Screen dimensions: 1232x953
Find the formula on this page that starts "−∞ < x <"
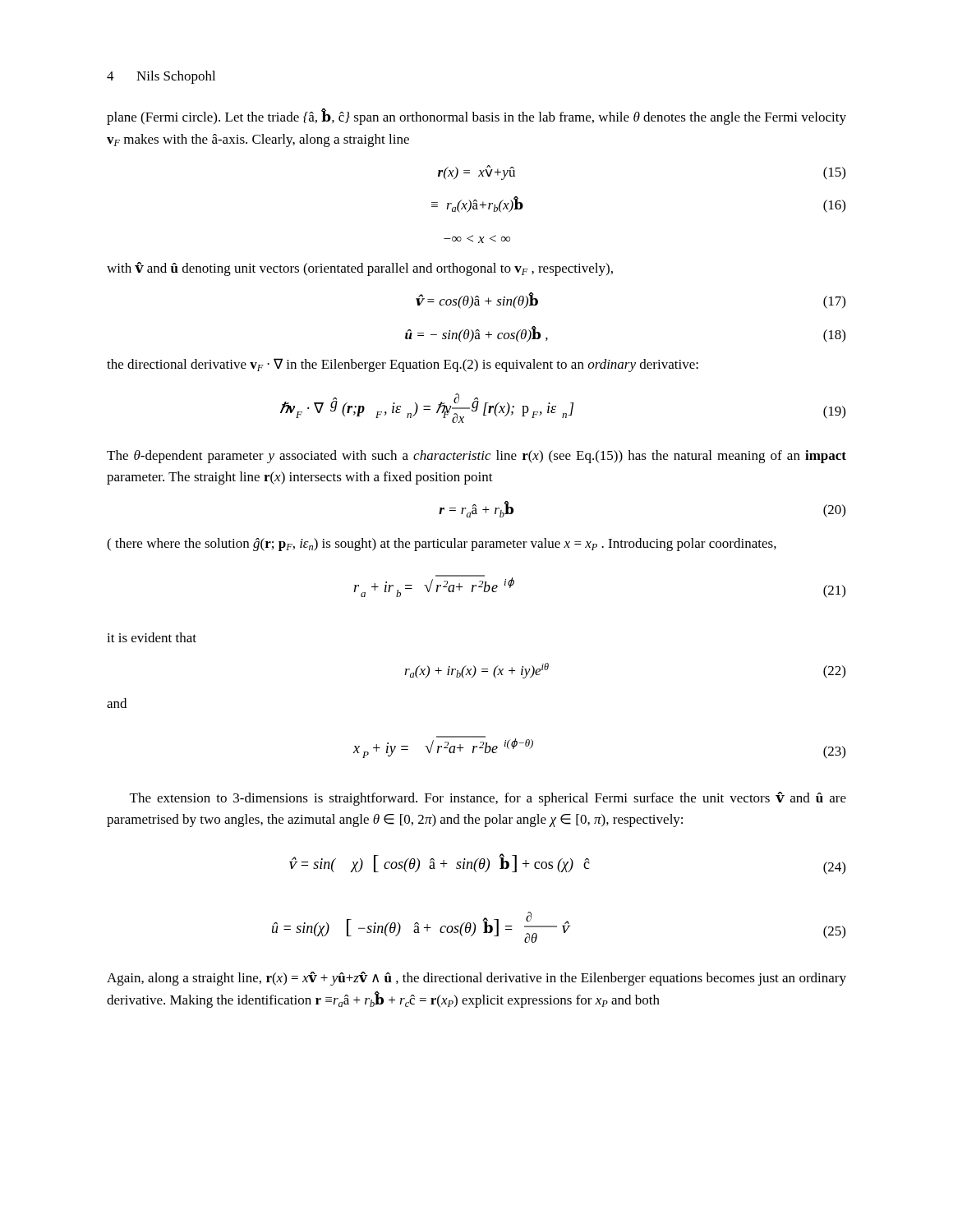click(x=476, y=239)
